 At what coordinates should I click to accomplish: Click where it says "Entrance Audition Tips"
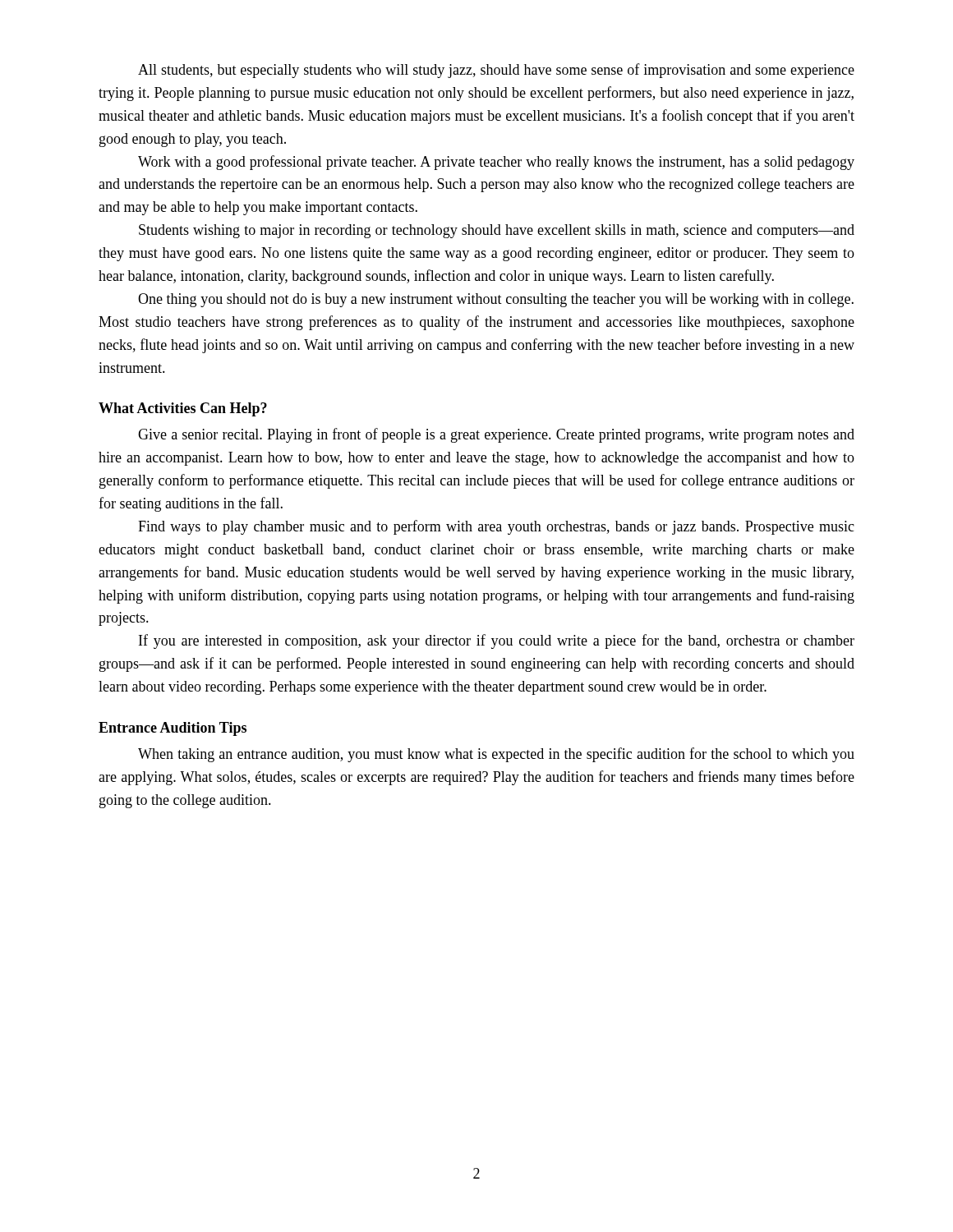click(173, 729)
